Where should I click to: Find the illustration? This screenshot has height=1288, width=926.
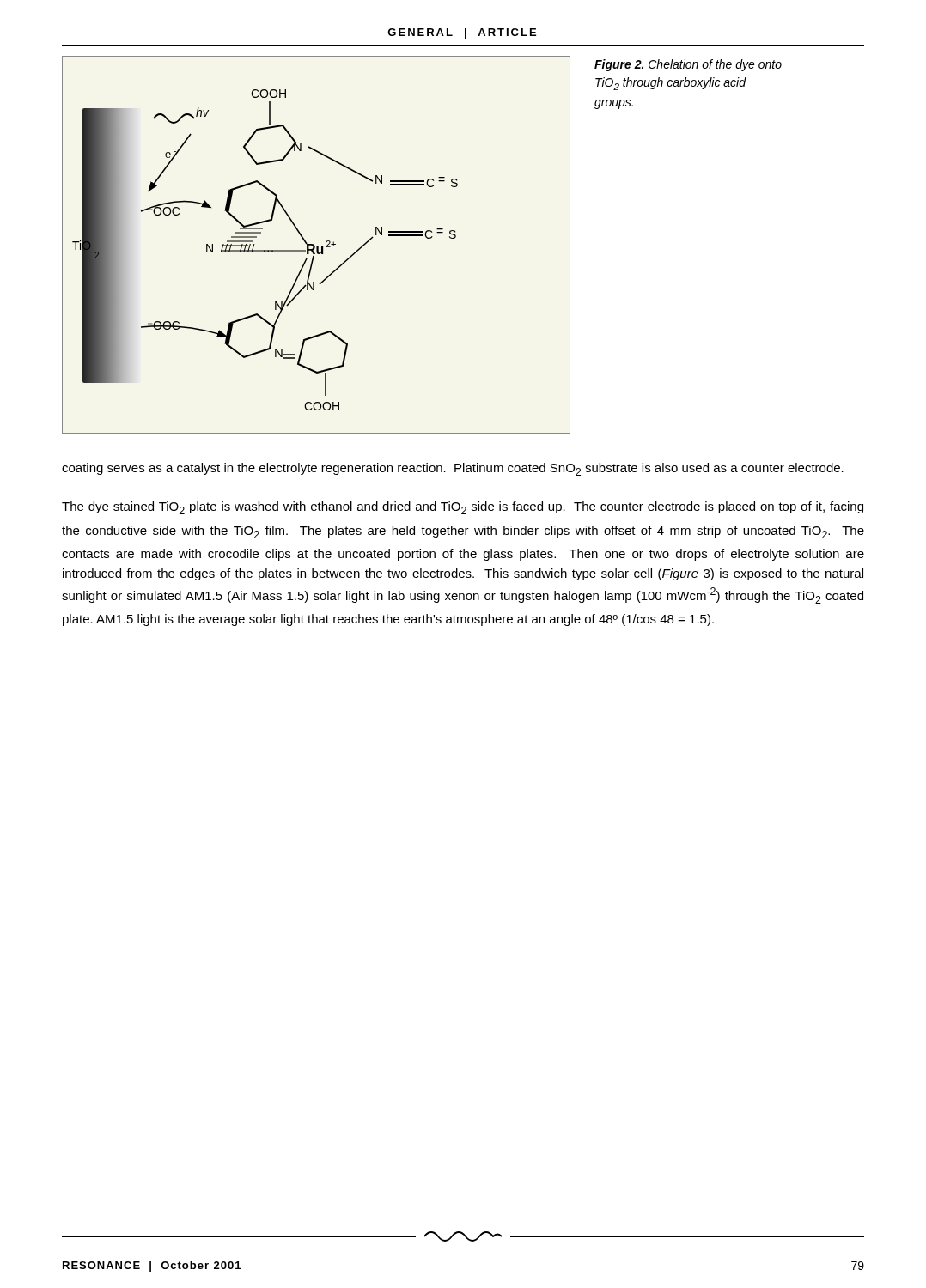[x=316, y=245]
